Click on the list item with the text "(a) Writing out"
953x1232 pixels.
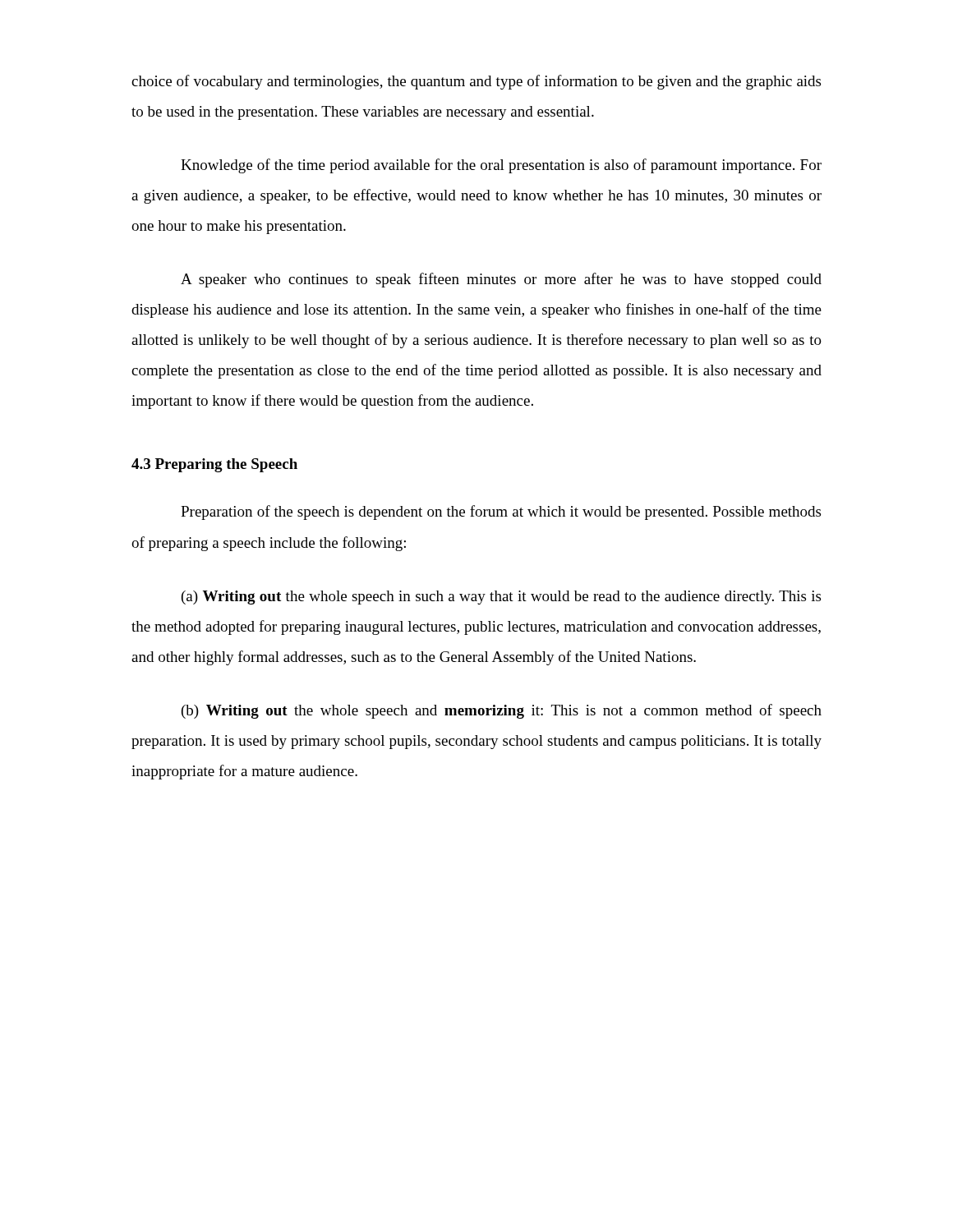476,626
